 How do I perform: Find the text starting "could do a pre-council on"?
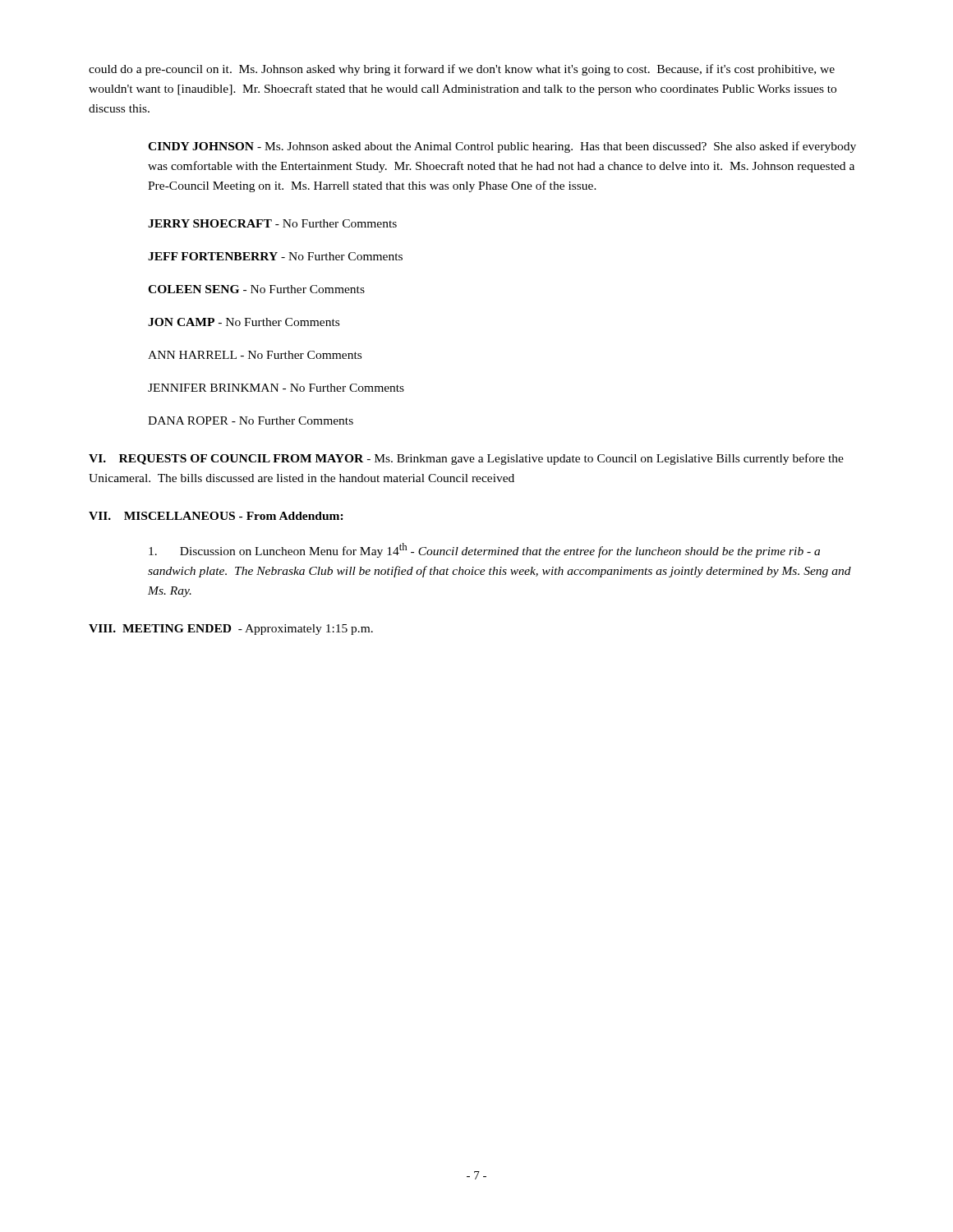coord(463,88)
